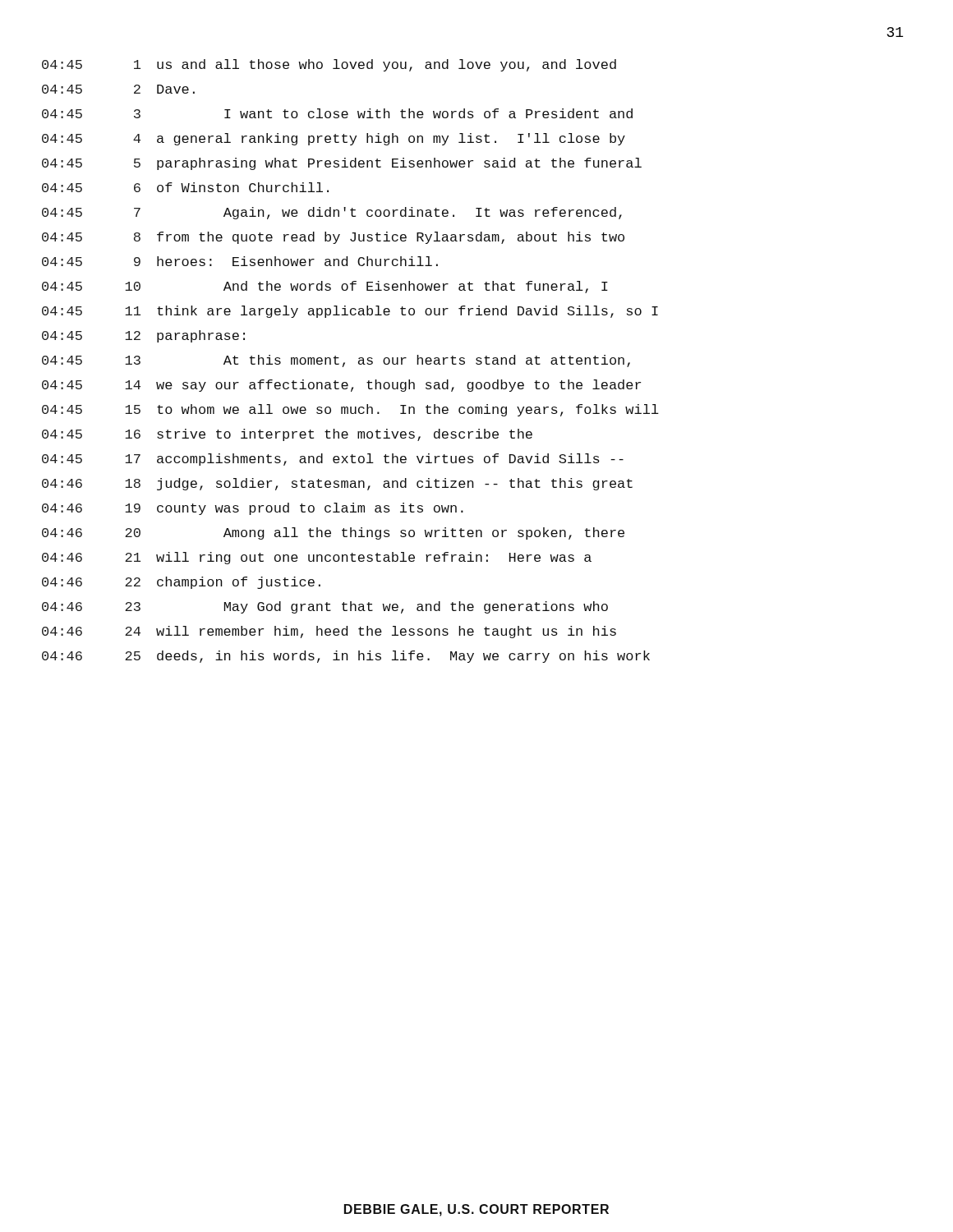Viewport: 953px width, 1232px height.
Task: Select the text block starting "04:45 3 I"
Action: click(476, 115)
